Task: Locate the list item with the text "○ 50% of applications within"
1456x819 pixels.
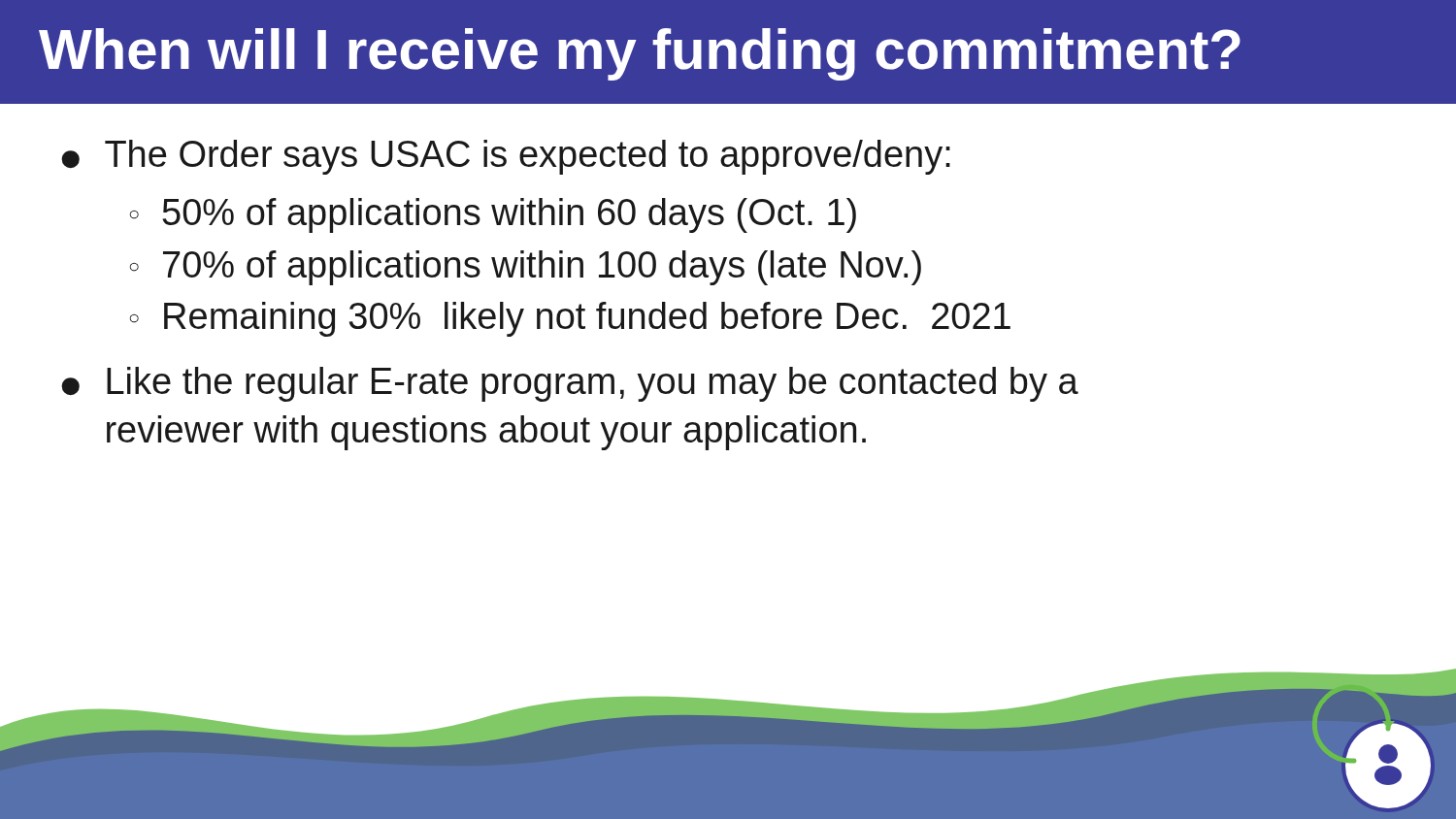Action: pyautogui.click(x=493, y=213)
